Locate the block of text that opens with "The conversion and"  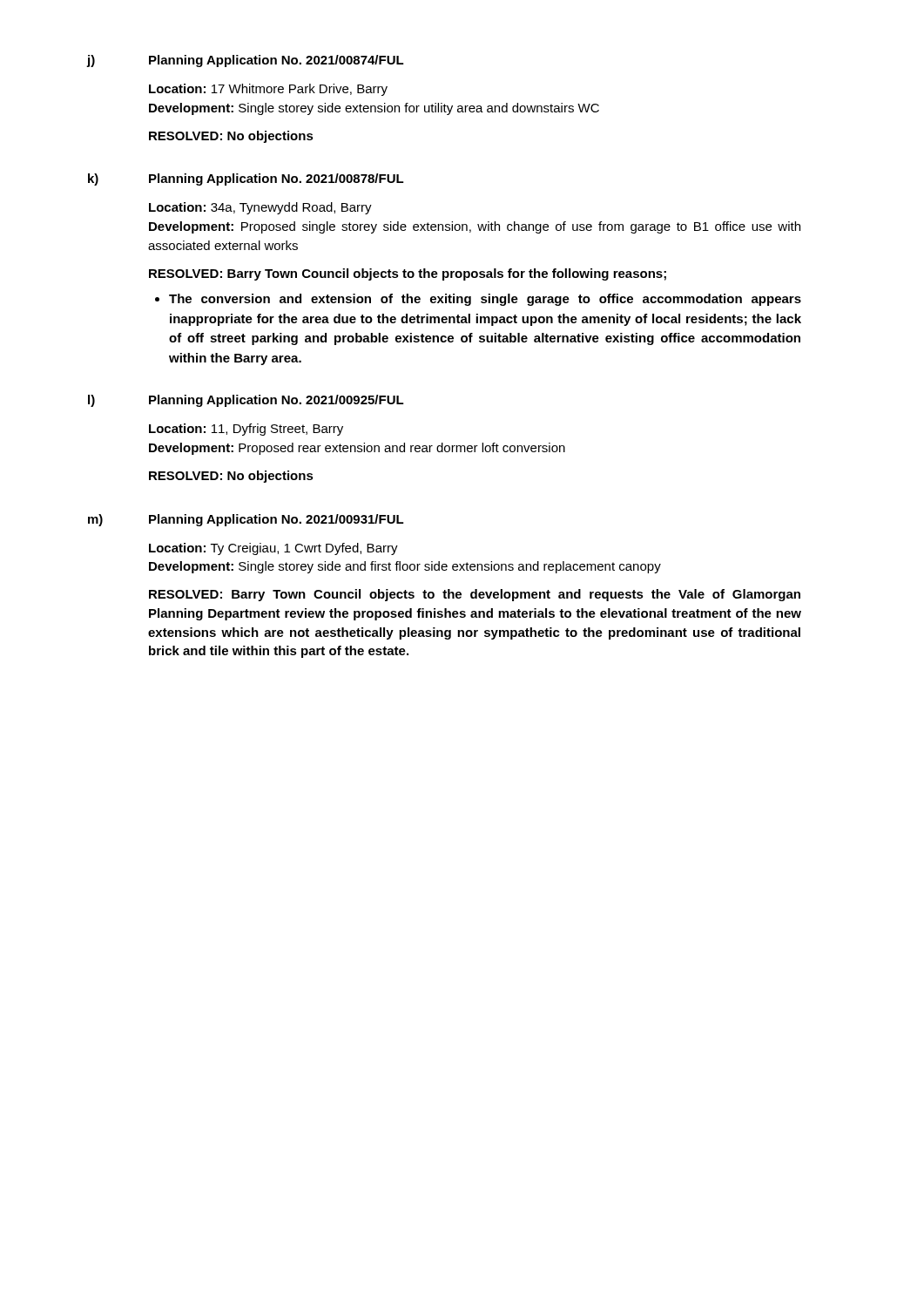(x=485, y=328)
